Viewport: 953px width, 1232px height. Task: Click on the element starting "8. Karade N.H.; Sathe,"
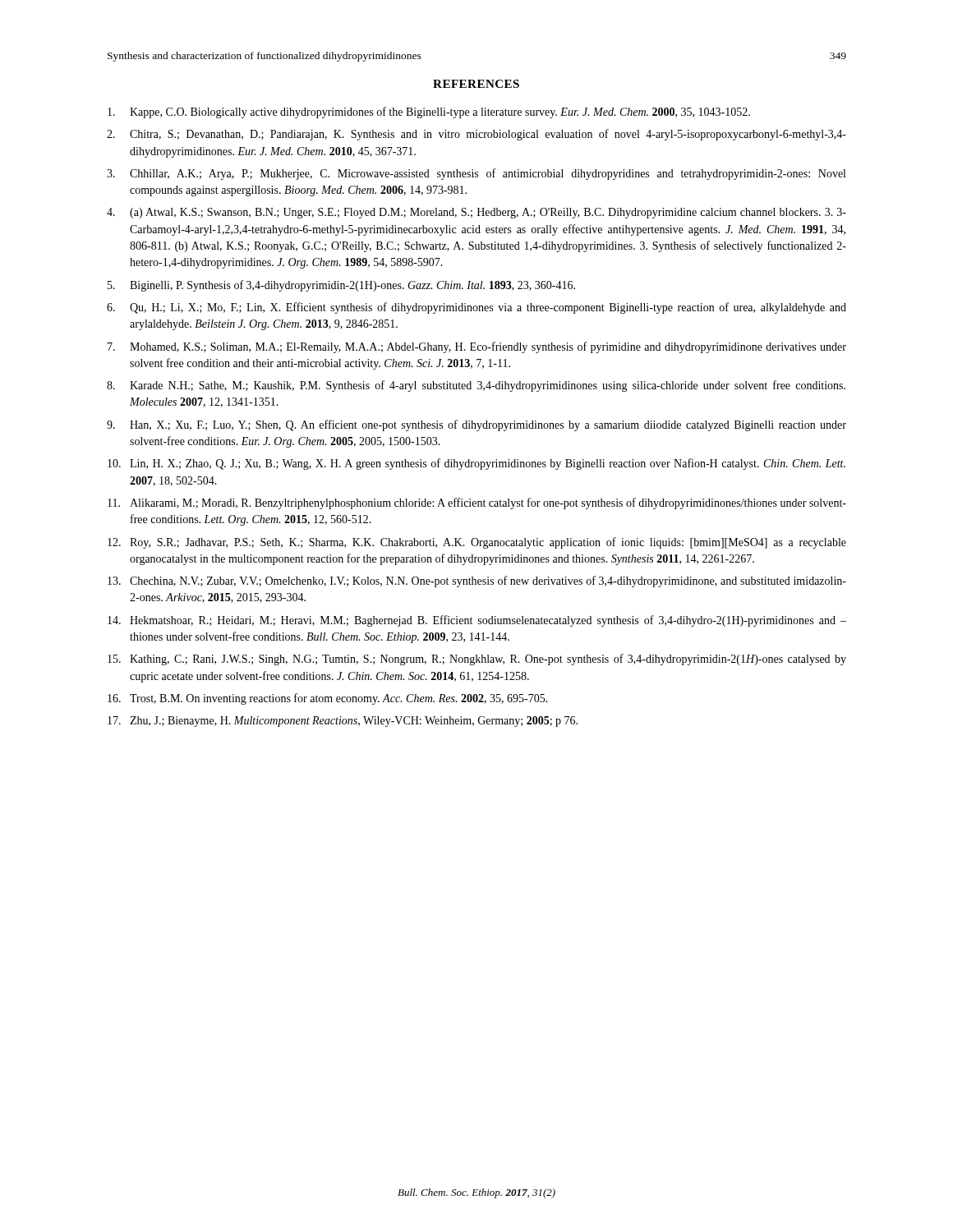pos(476,395)
